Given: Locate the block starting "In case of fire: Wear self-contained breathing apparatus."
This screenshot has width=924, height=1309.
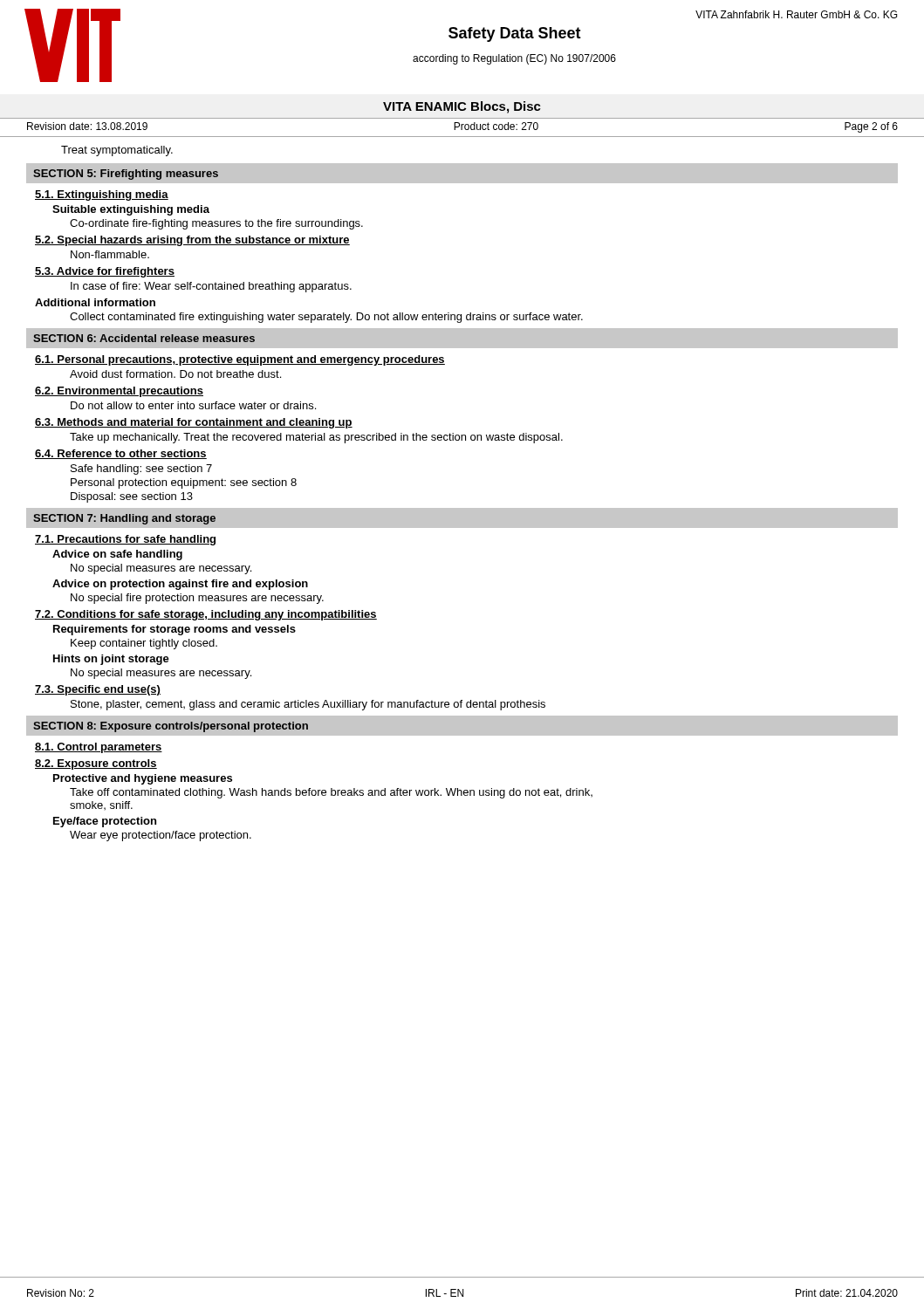Looking at the screenshot, I should 211,286.
